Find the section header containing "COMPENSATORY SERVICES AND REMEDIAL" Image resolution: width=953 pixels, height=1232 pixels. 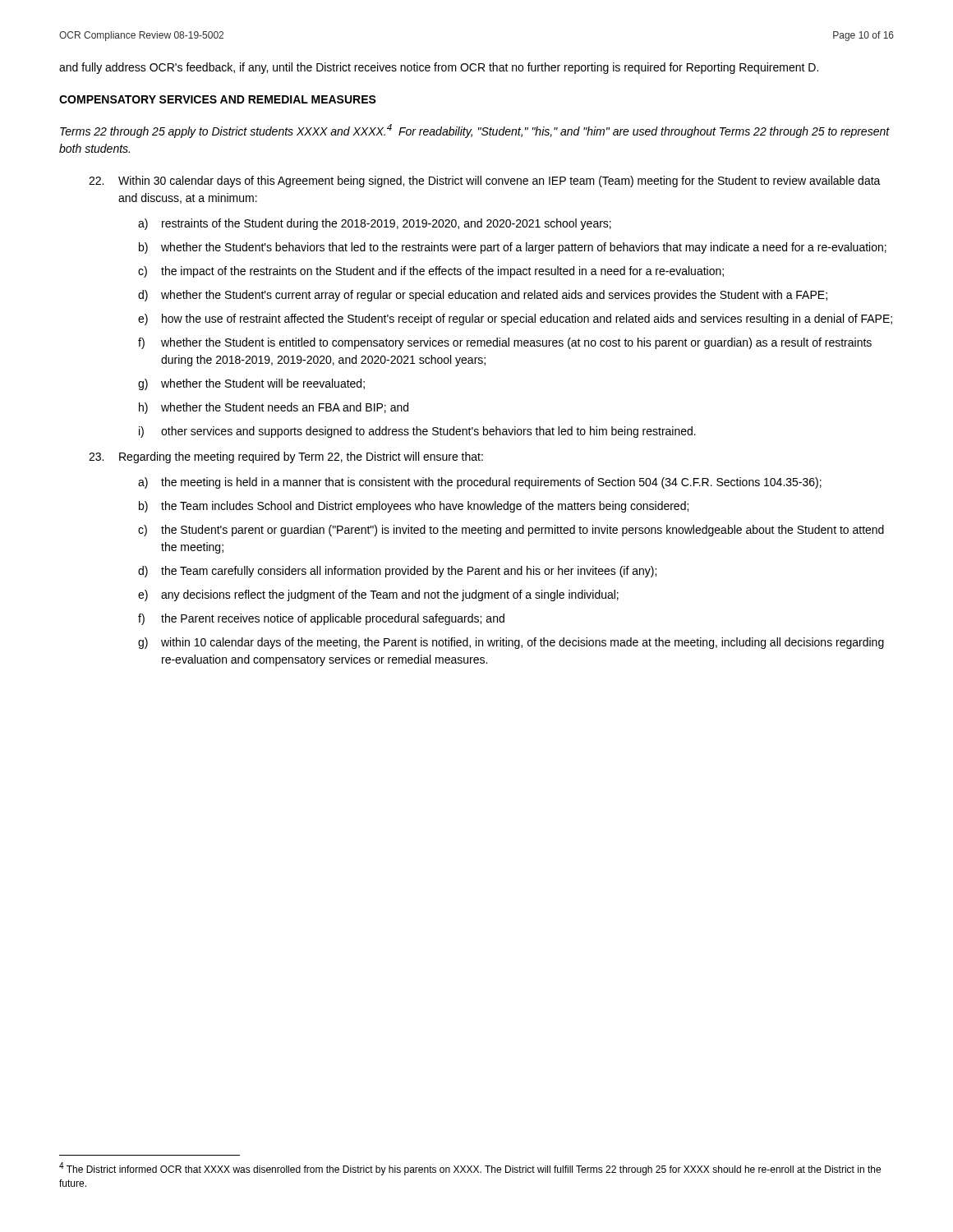pyautogui.click(x=218, y=99)
